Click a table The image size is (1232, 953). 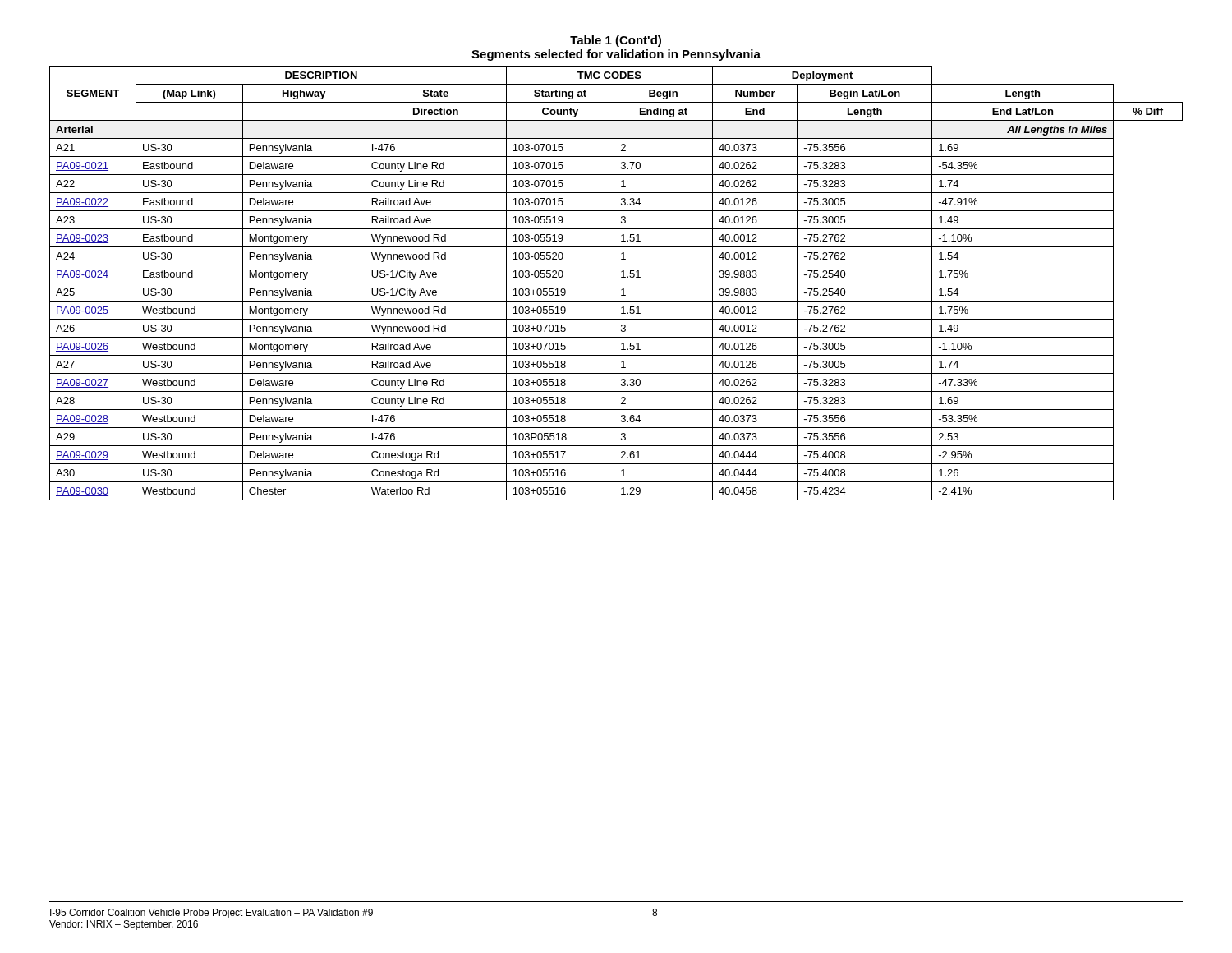coord(616,283)
